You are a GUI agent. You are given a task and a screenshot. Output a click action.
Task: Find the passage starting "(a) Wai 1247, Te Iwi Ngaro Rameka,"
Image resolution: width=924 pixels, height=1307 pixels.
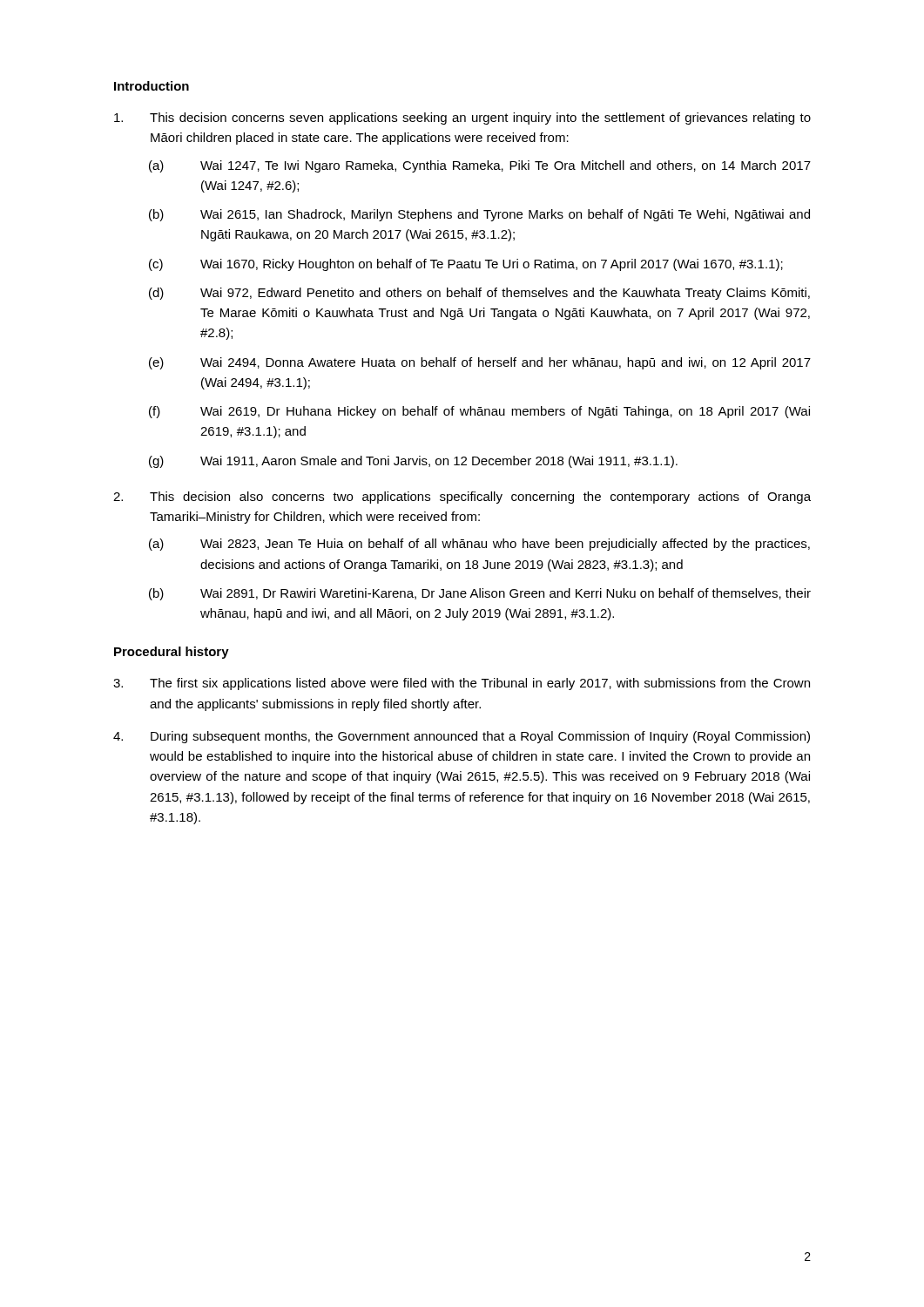[x=462, y=175]
